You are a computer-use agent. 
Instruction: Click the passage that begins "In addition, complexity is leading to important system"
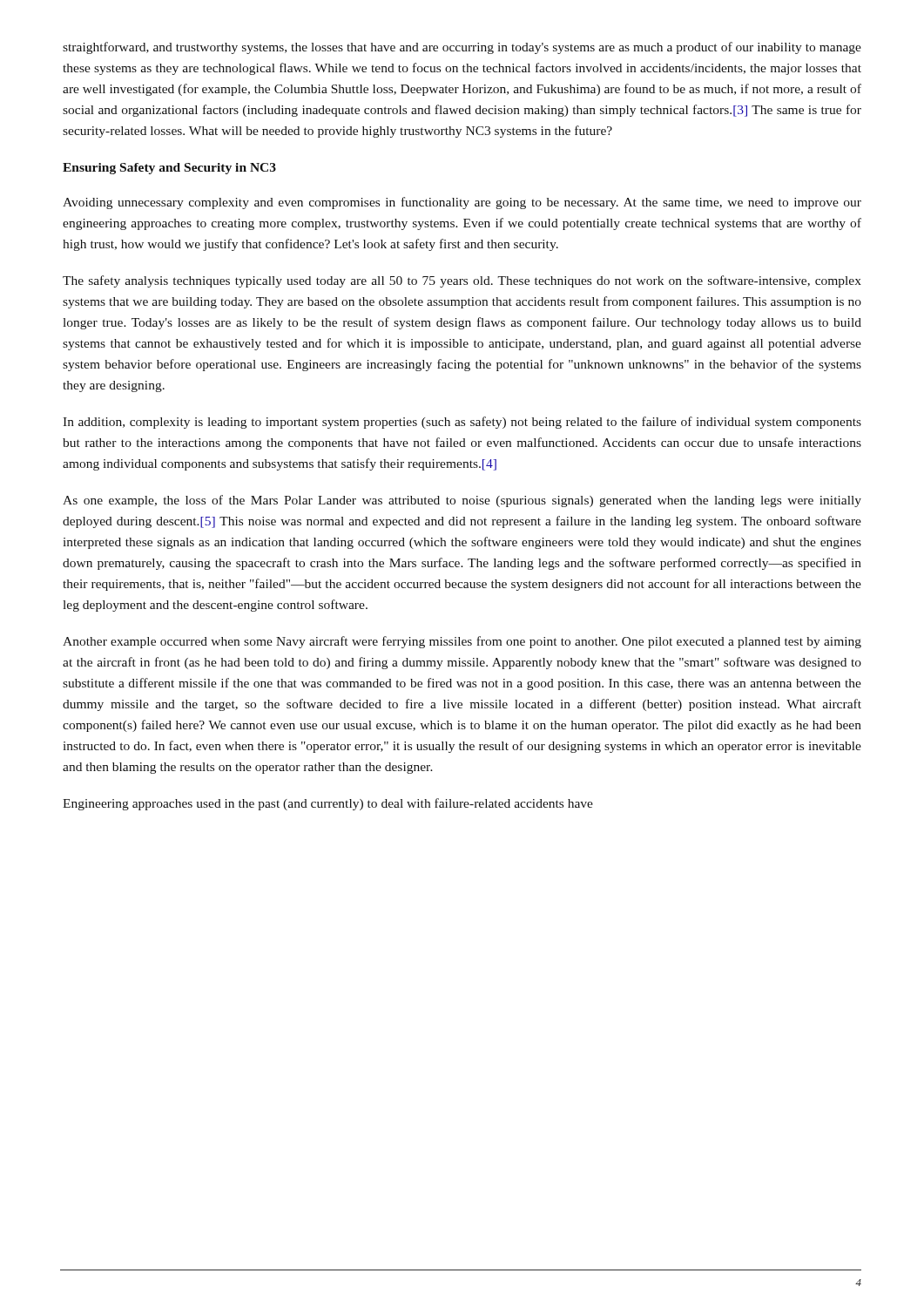[x=462, y=442]
